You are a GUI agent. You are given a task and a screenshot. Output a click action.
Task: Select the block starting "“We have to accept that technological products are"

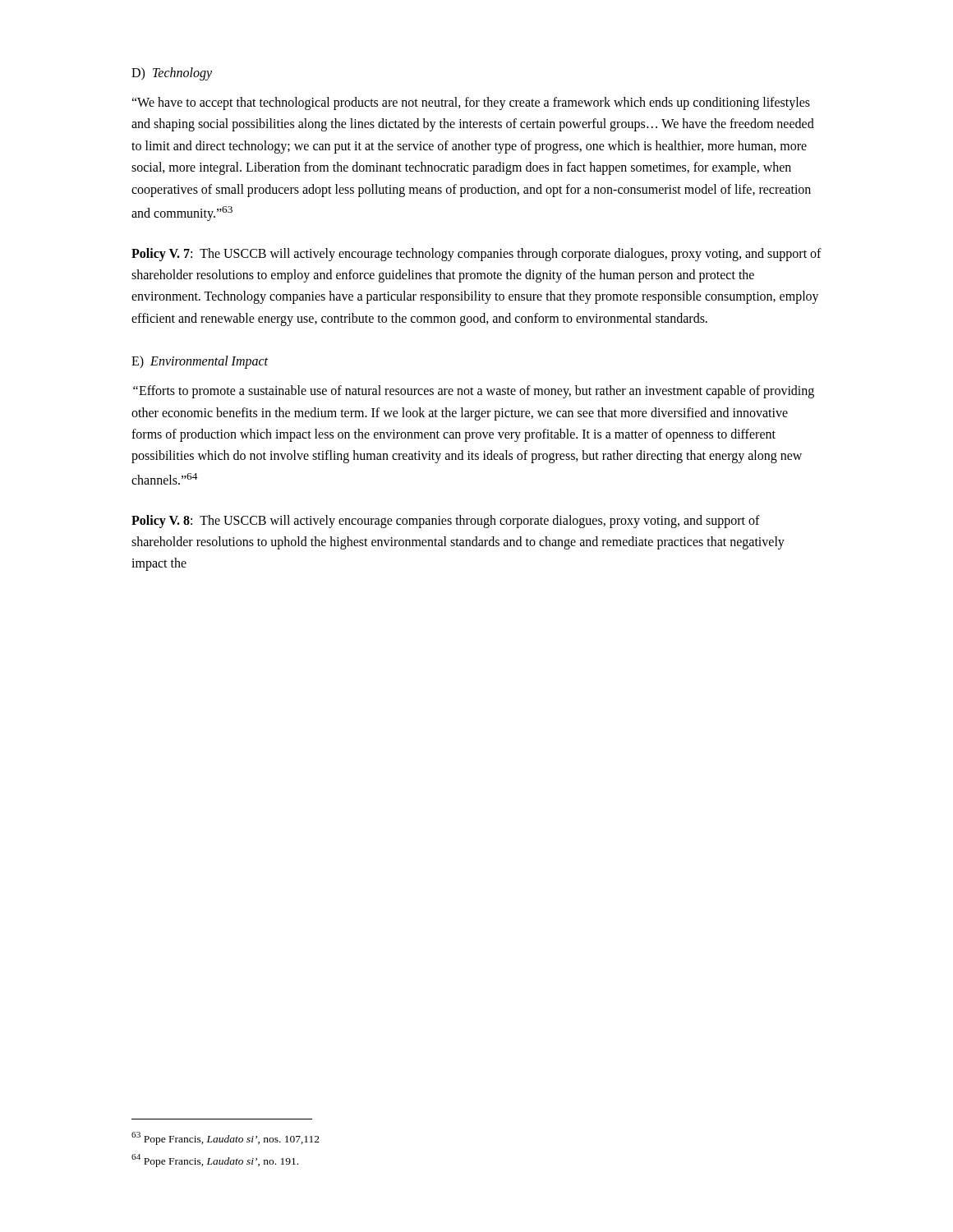tap(473, 158)
